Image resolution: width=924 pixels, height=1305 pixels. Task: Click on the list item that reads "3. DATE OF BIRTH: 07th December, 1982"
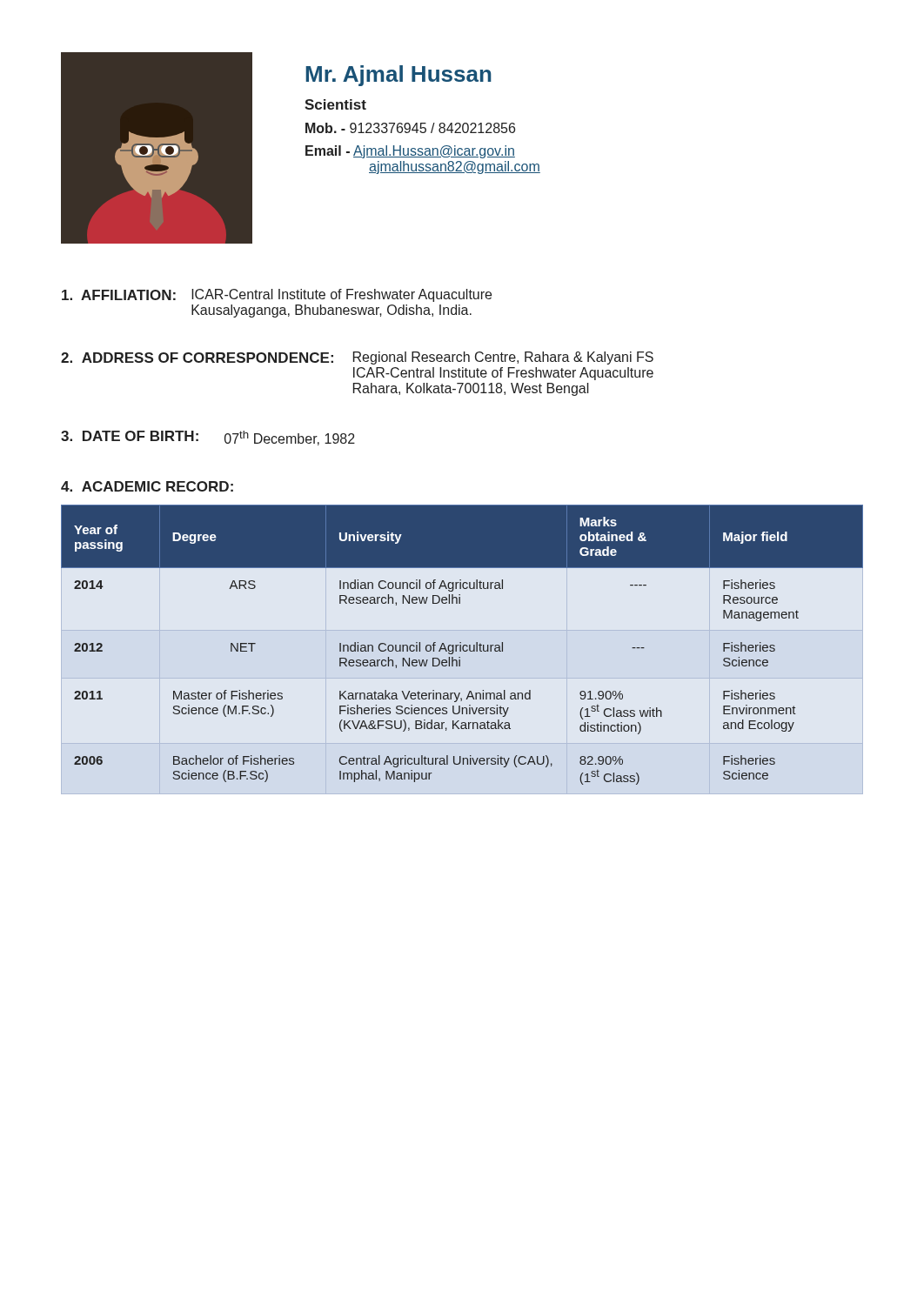[132, 439]
